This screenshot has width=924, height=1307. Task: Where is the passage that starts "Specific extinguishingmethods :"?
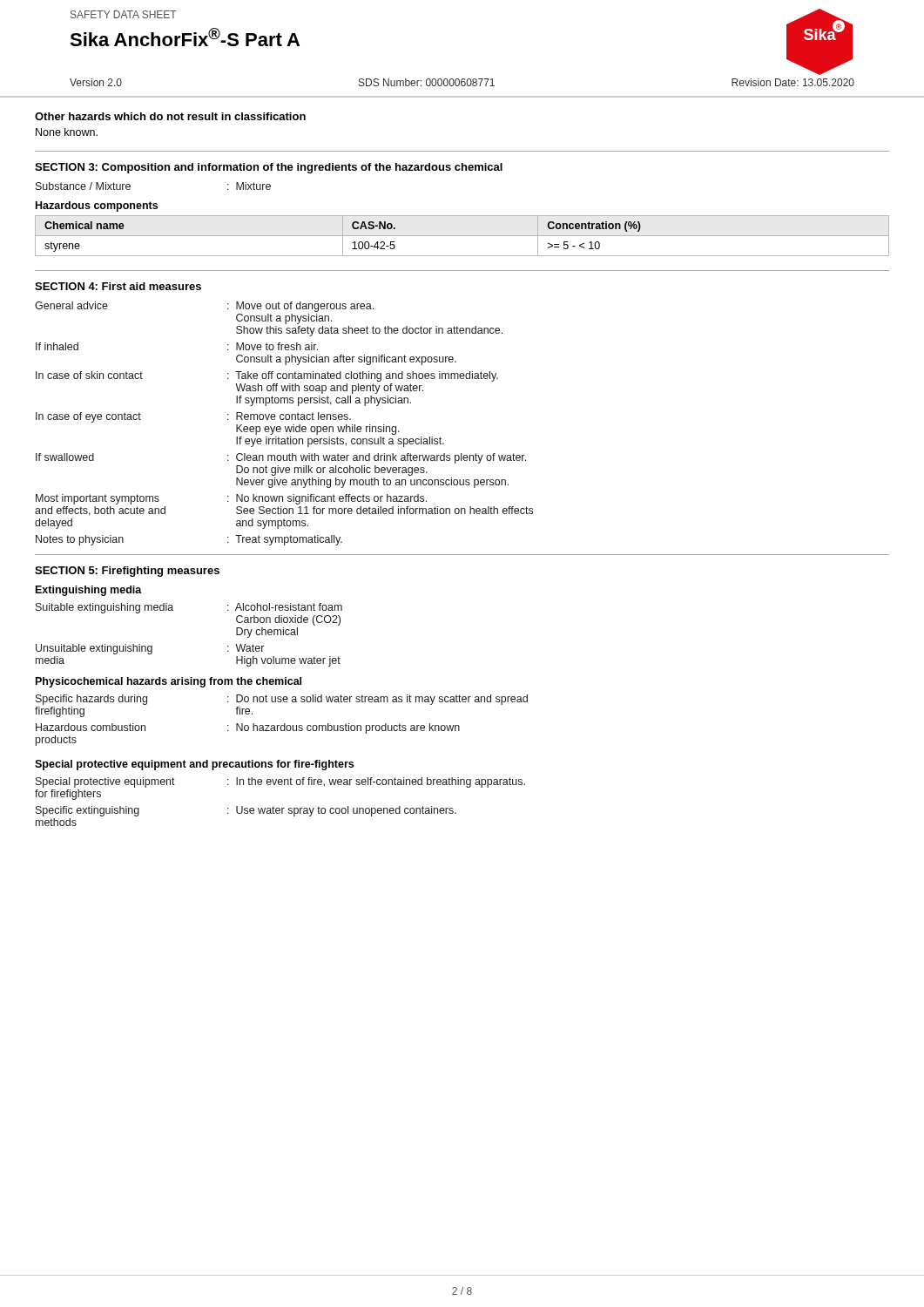tap(462, 816)
